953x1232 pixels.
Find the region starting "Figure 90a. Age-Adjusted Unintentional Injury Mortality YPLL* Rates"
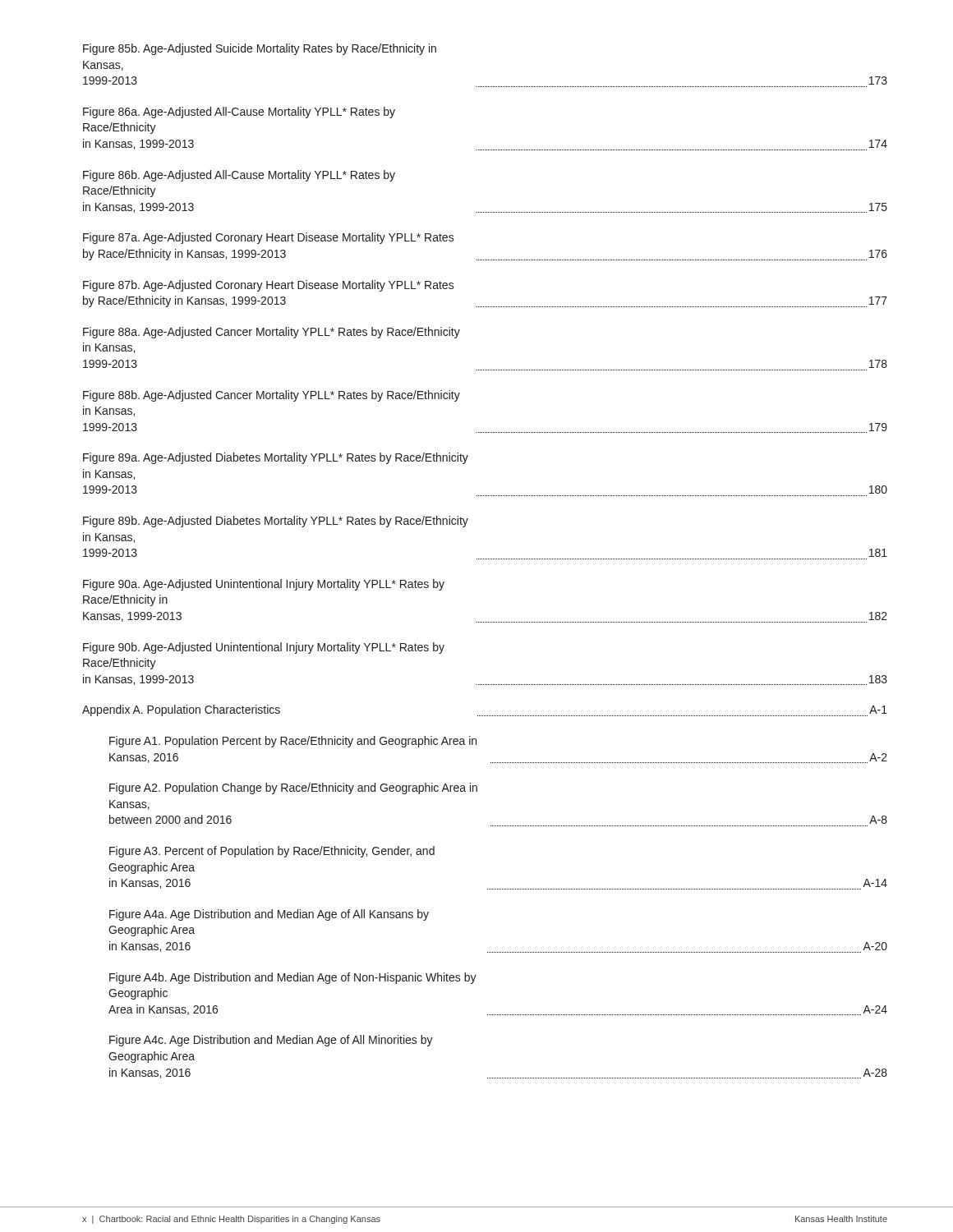[x=264, y=585]
